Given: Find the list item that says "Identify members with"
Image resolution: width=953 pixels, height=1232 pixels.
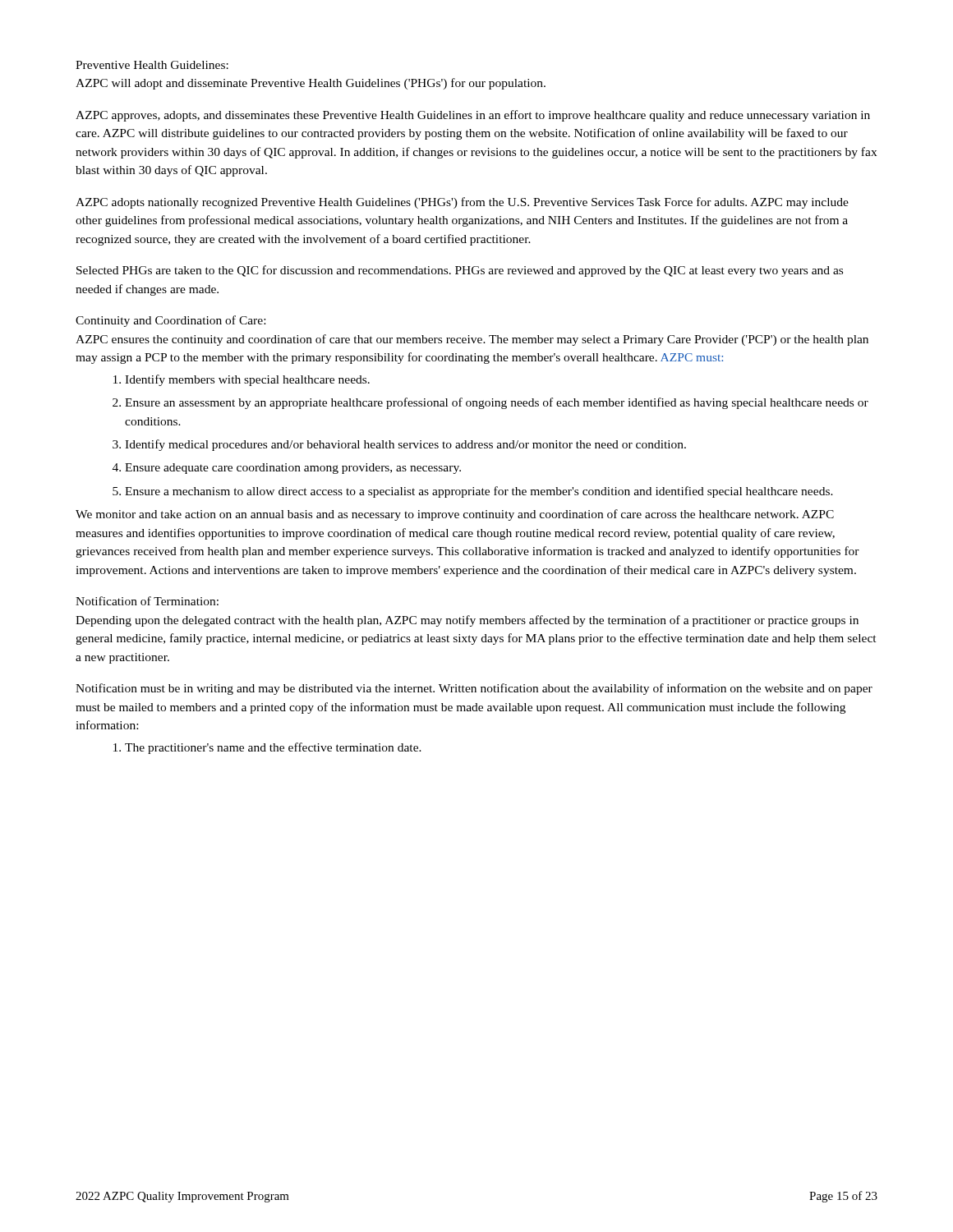Looking at the screenshot, I should tap(493, 435).
